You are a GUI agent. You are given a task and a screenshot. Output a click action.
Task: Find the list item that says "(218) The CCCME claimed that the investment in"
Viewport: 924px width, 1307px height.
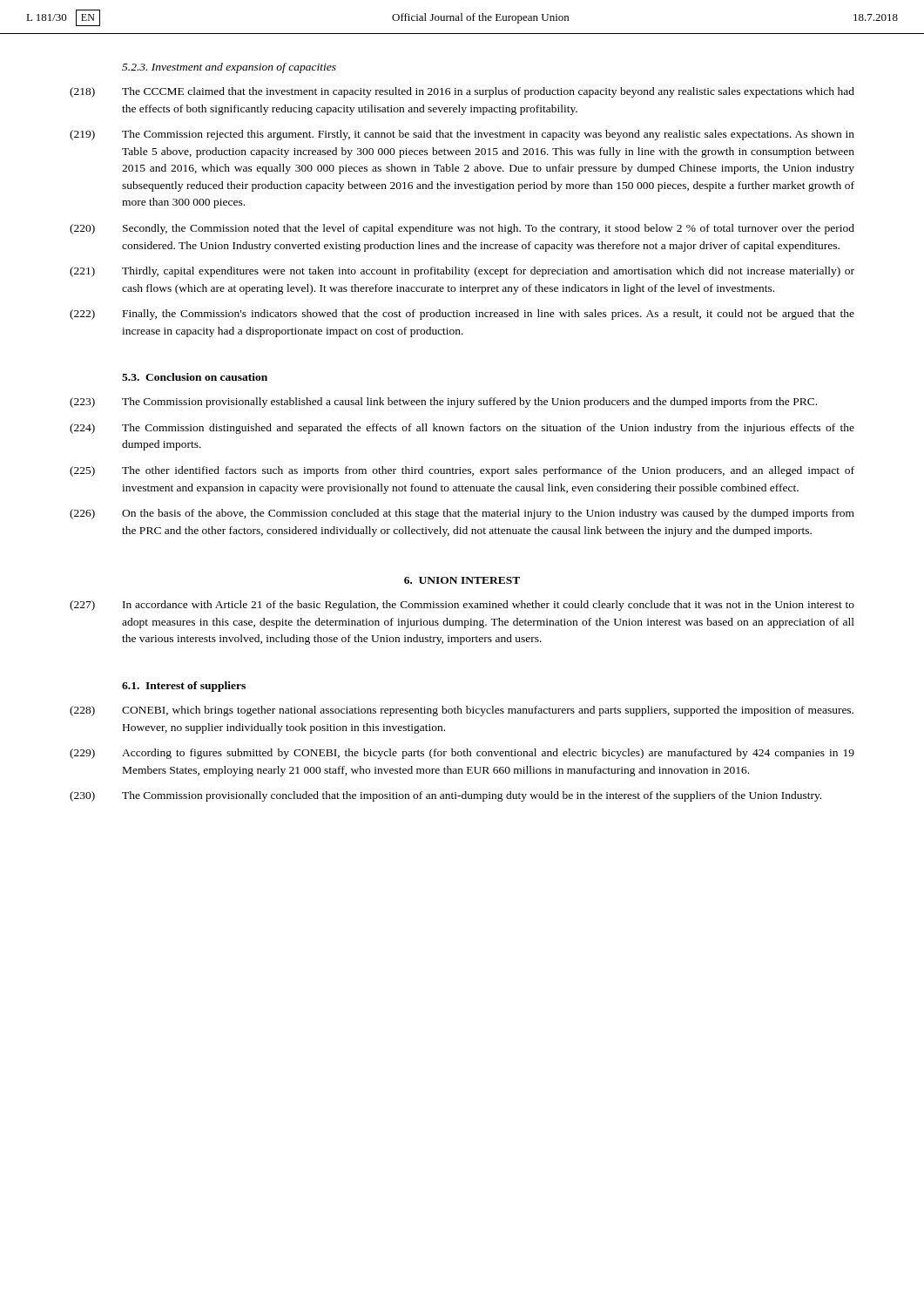[x=462, y=100]
